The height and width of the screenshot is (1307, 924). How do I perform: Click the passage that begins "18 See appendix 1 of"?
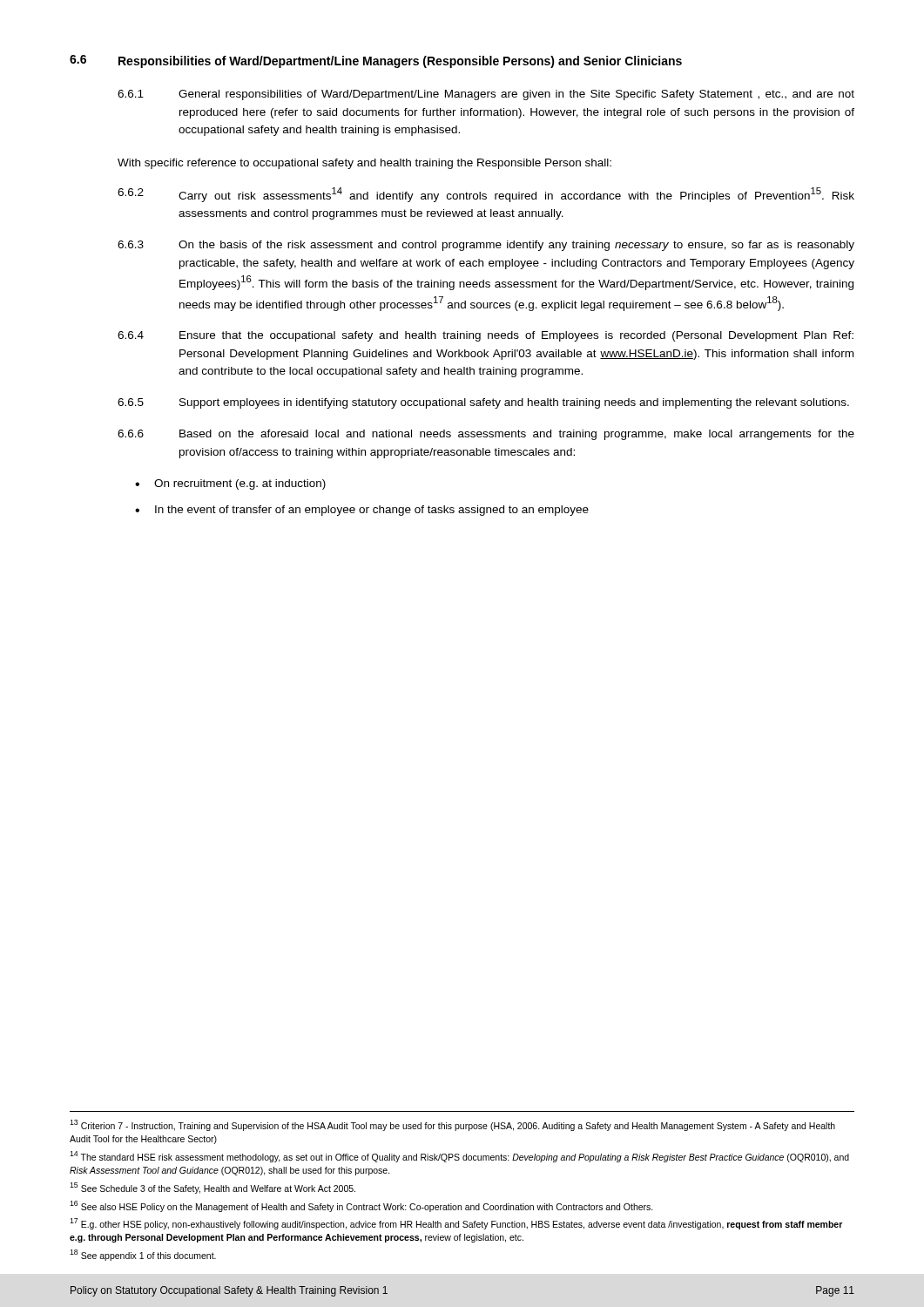pyautogui.click(x=143, y=1254)
